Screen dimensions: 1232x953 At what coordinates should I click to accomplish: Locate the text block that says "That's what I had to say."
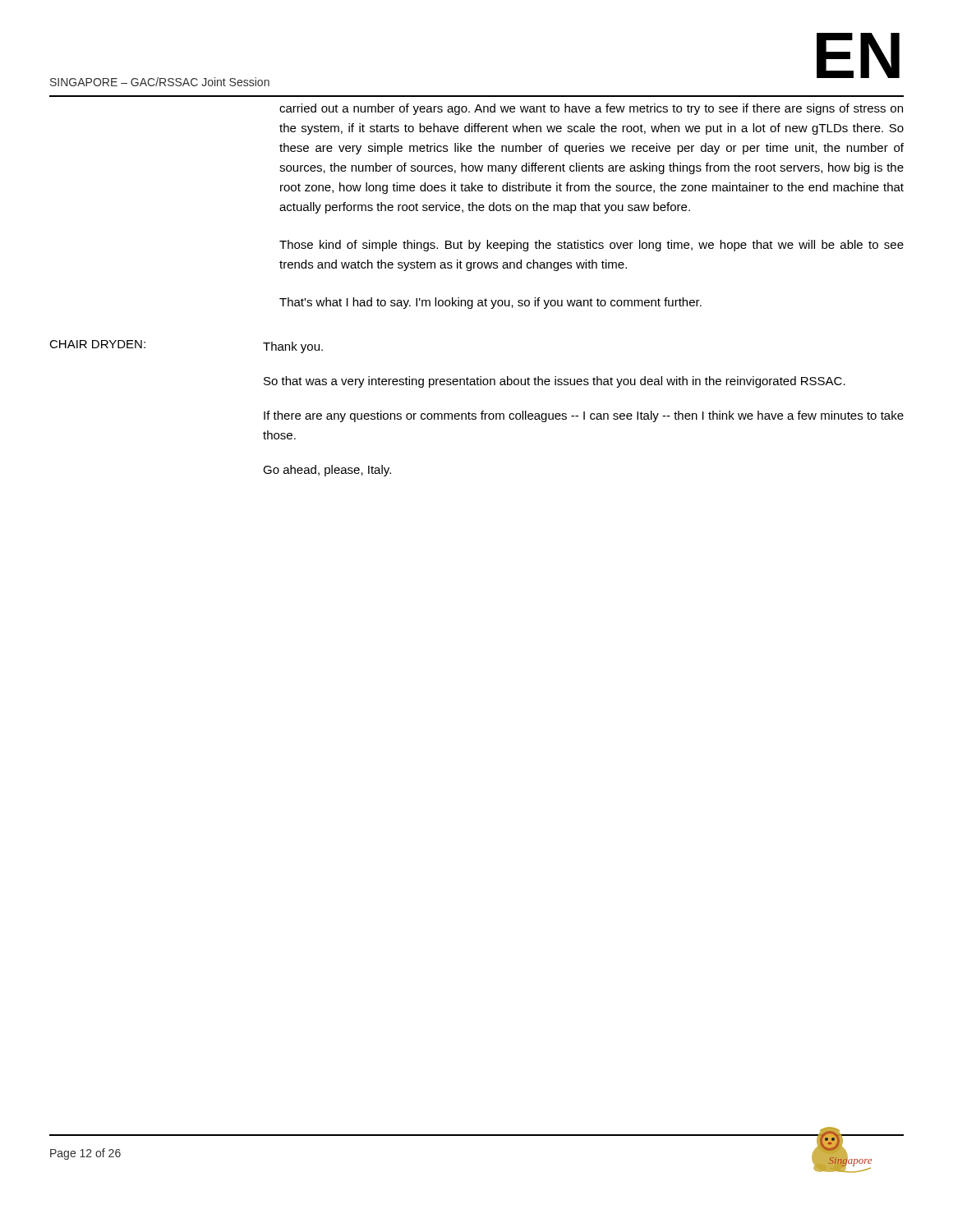tap(491, 302)
